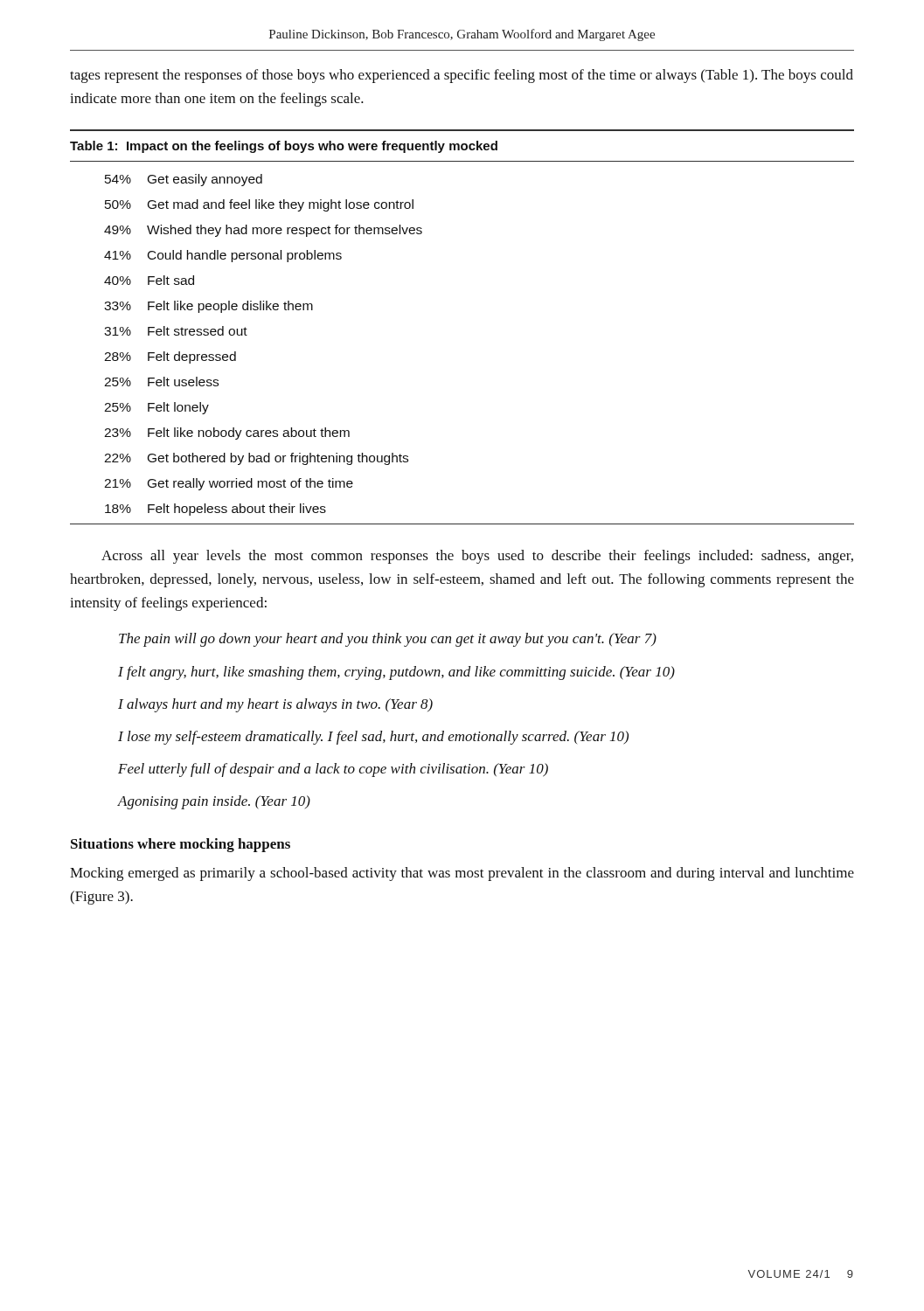Find the text block containing "I felt angry, hurt, like"
Image resolution: width=924 pixels, height=1311 pixels.
pos(396,671)
